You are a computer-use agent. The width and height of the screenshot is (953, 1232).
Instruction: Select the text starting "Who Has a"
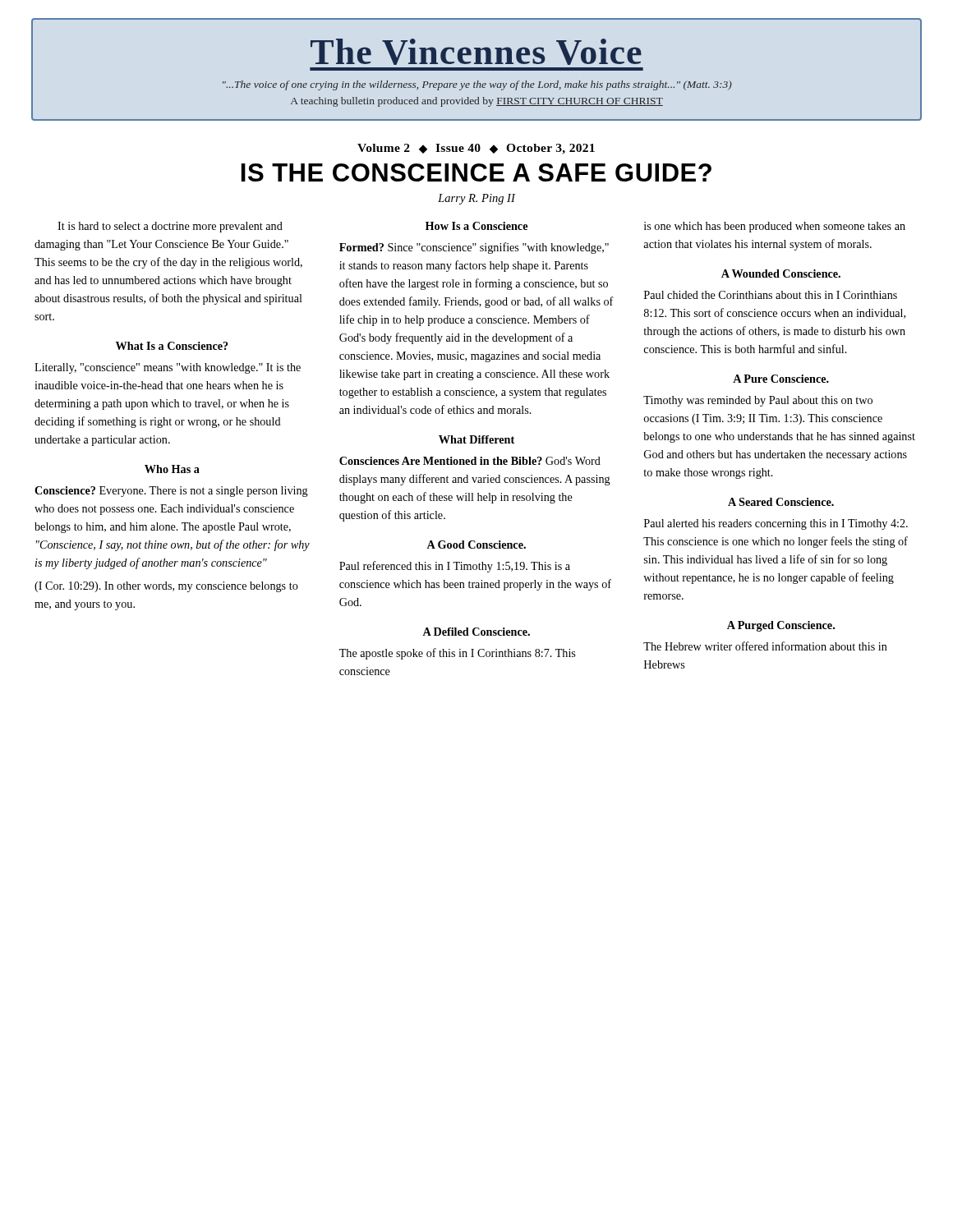(172, 469)
